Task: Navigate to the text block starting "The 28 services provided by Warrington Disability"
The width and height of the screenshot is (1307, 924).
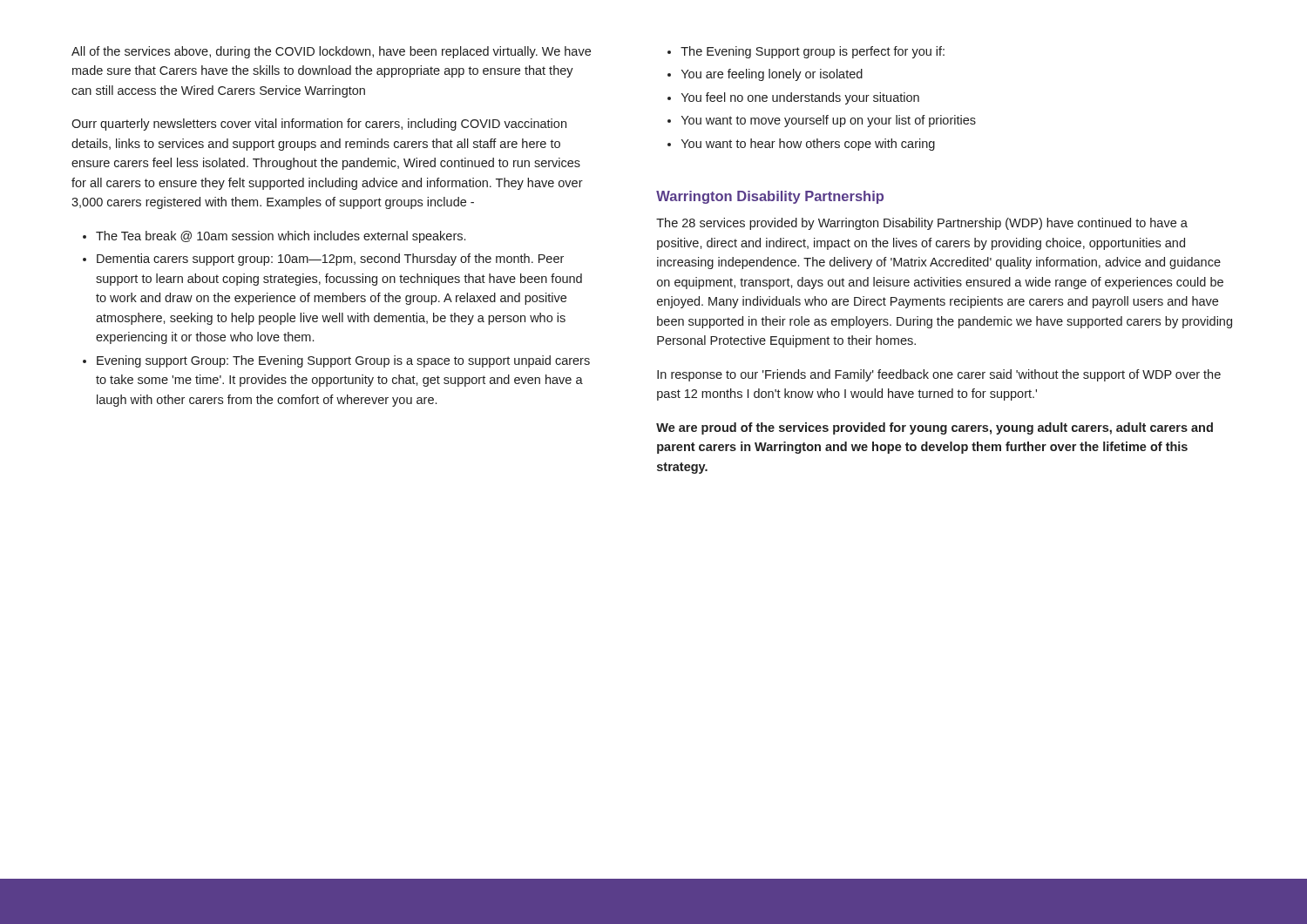Action: click(x=945, y=282)
